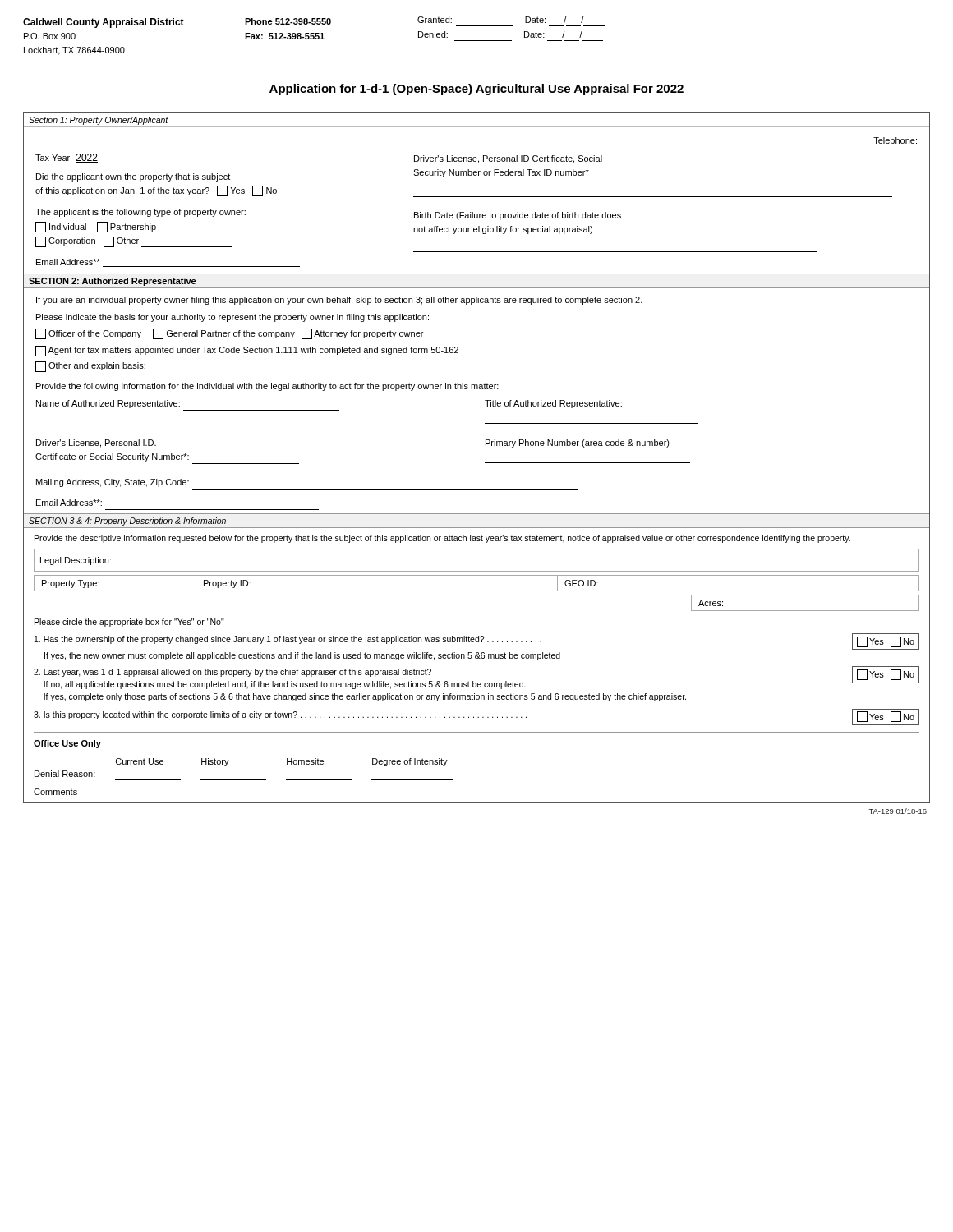Locate the table with the text "Section 1: Property Owner/Applicant"
The height and width of the screenshot is (1232, 953).
476,457
